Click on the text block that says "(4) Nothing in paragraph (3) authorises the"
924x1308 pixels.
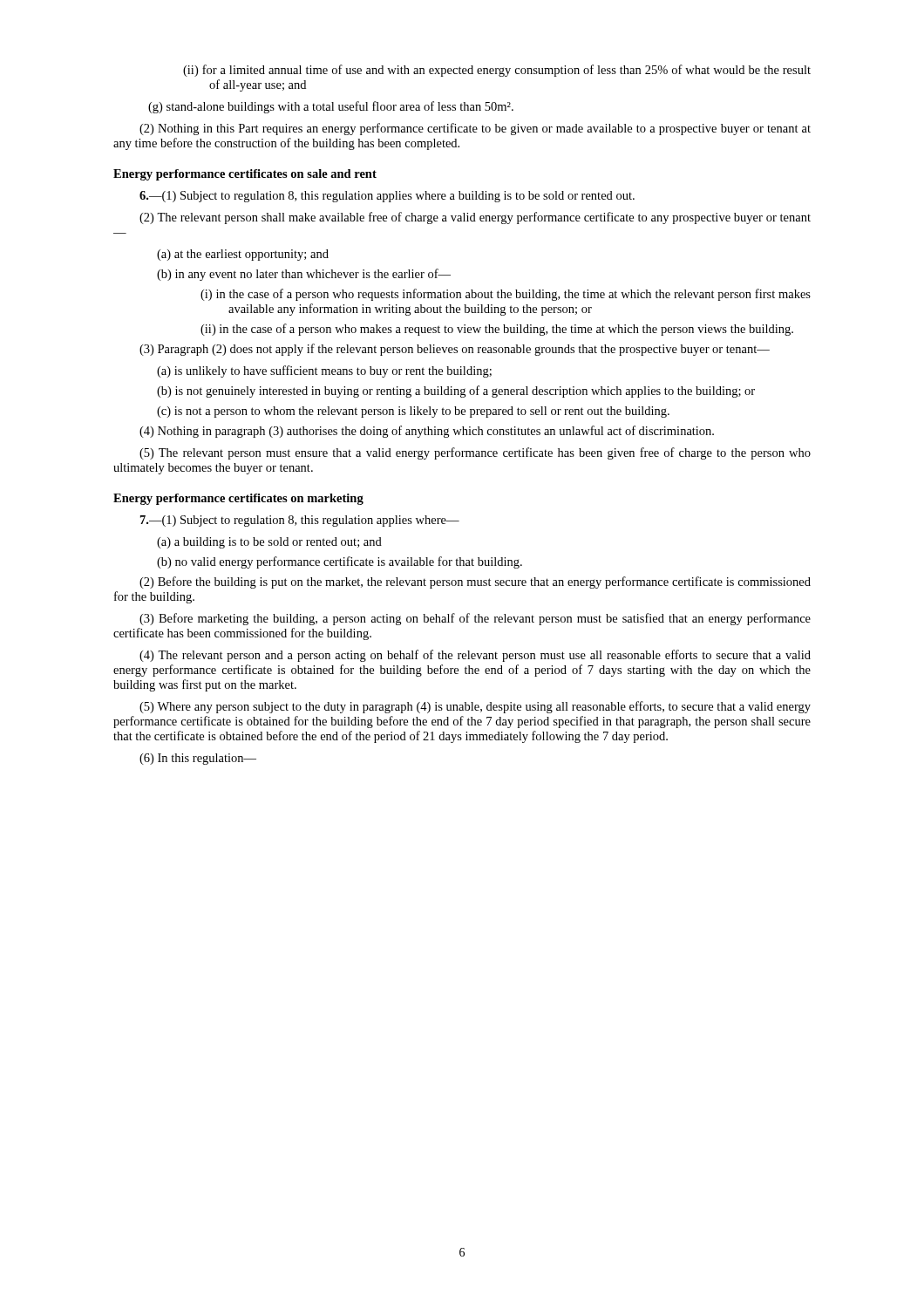[x=427, y=431]
